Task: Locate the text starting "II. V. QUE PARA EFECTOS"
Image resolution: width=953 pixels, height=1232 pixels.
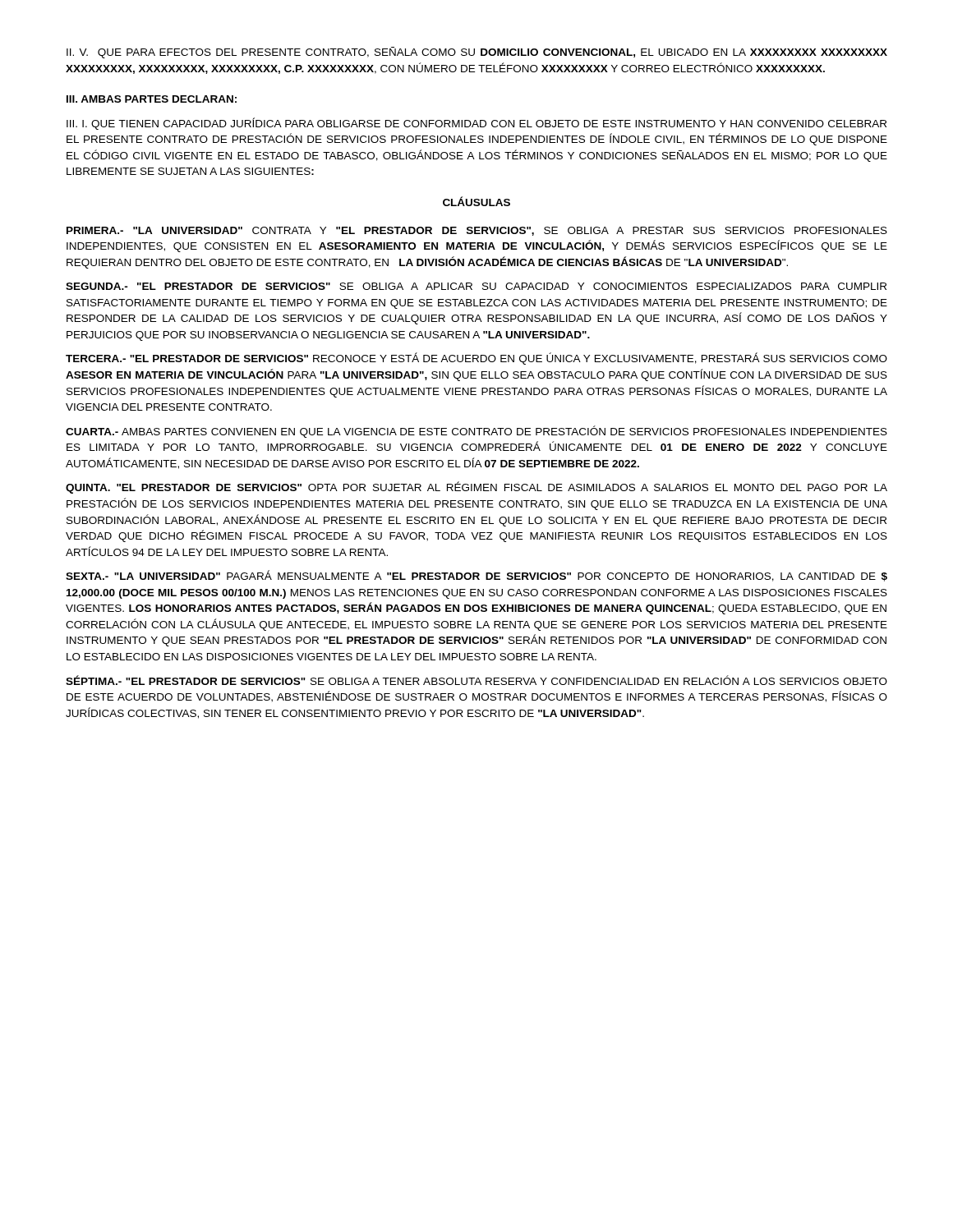Action: 476,60
